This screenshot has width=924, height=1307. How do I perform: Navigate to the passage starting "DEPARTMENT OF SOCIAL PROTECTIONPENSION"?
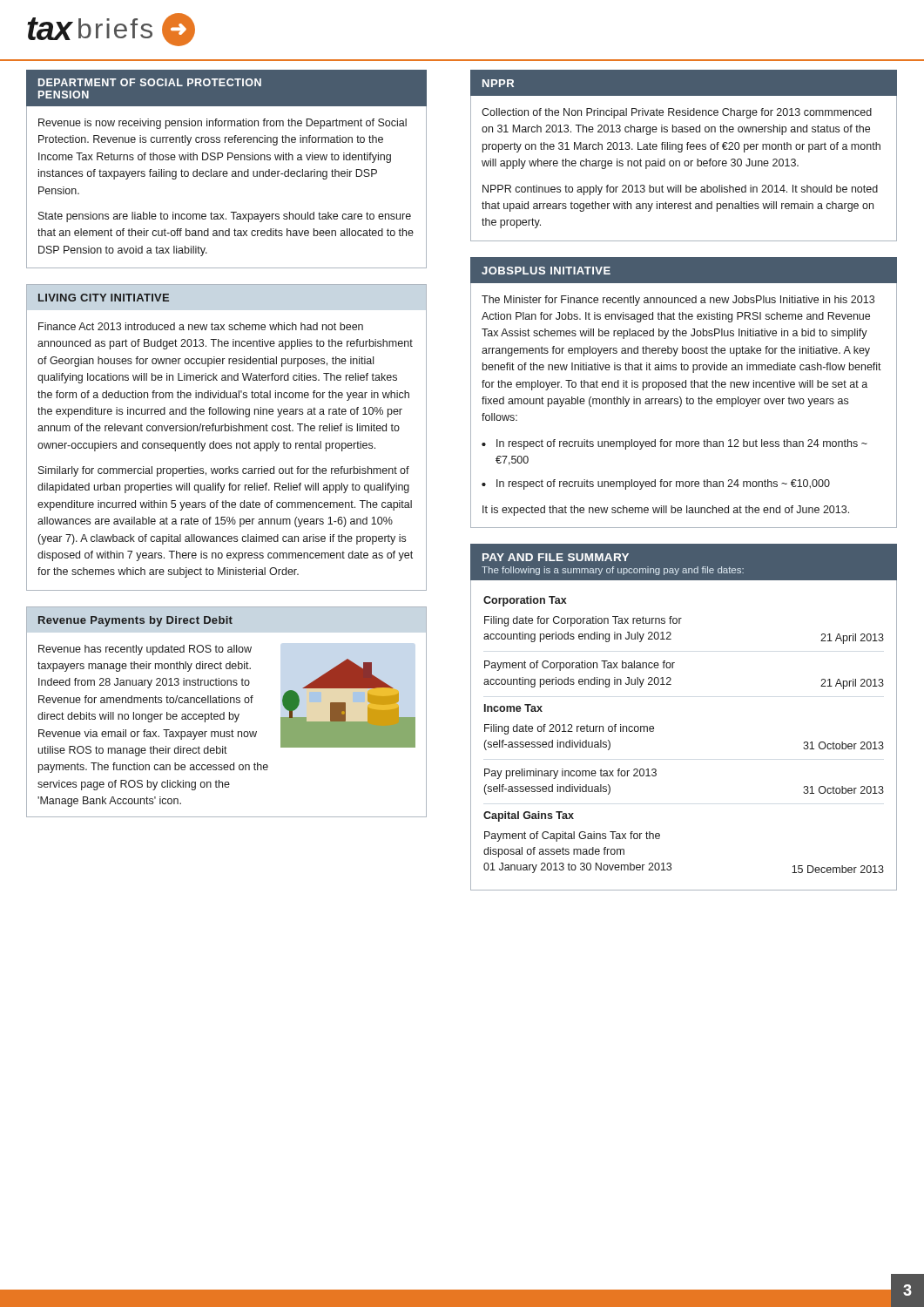pyautogui.click(x=226, y=88)
